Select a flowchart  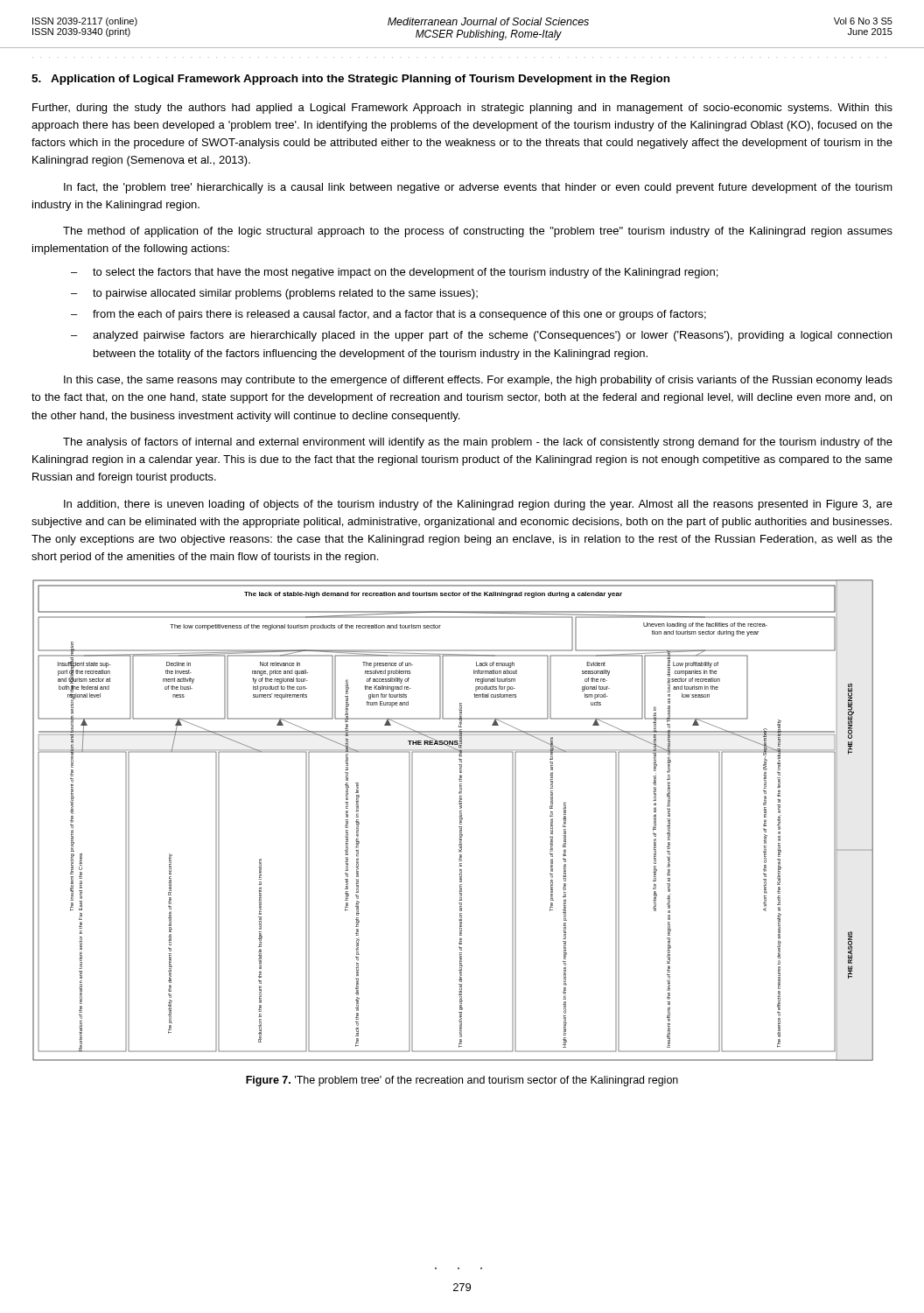click(x=462, y=823)
